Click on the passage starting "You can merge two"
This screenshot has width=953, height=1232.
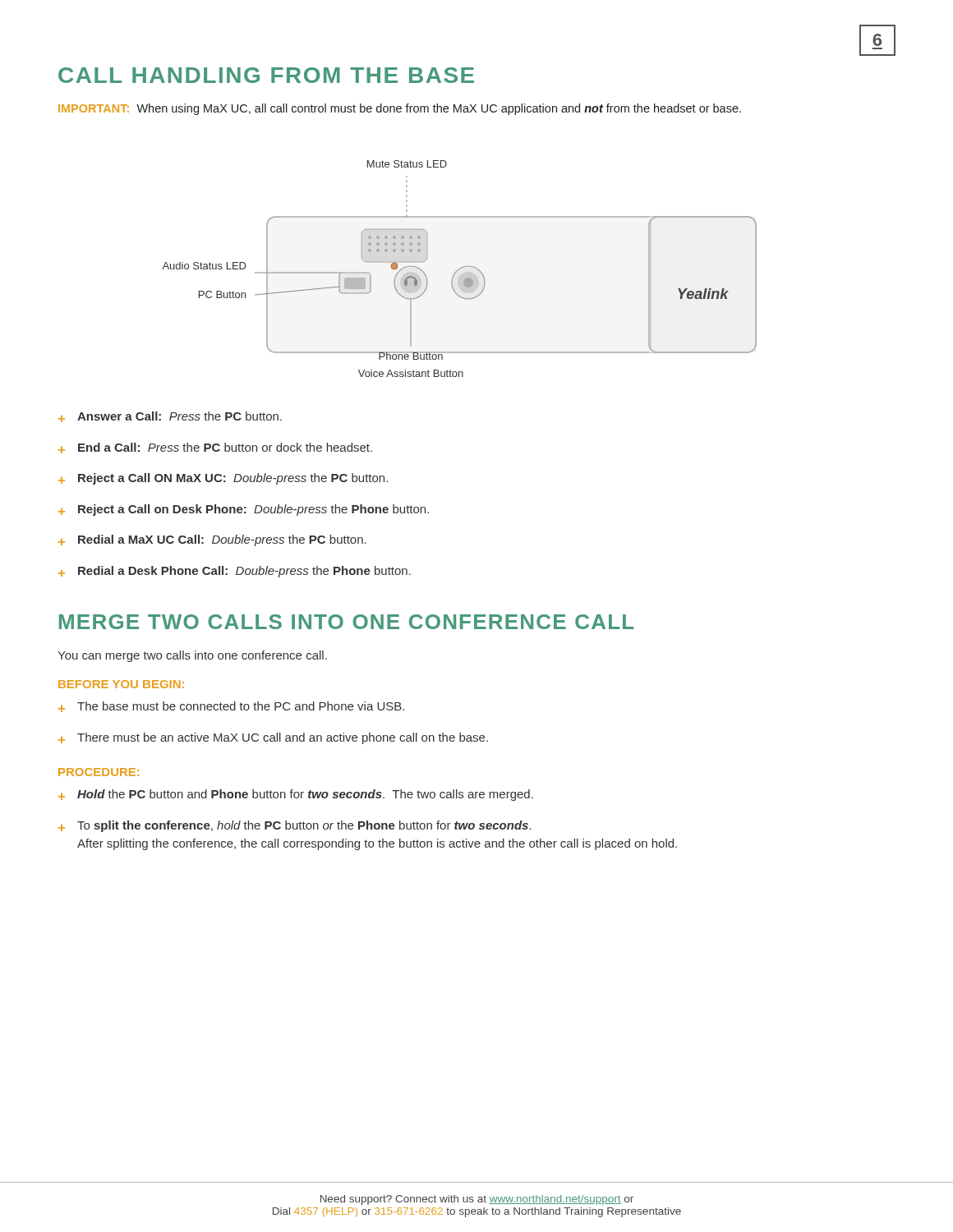[x=193, y=655]
